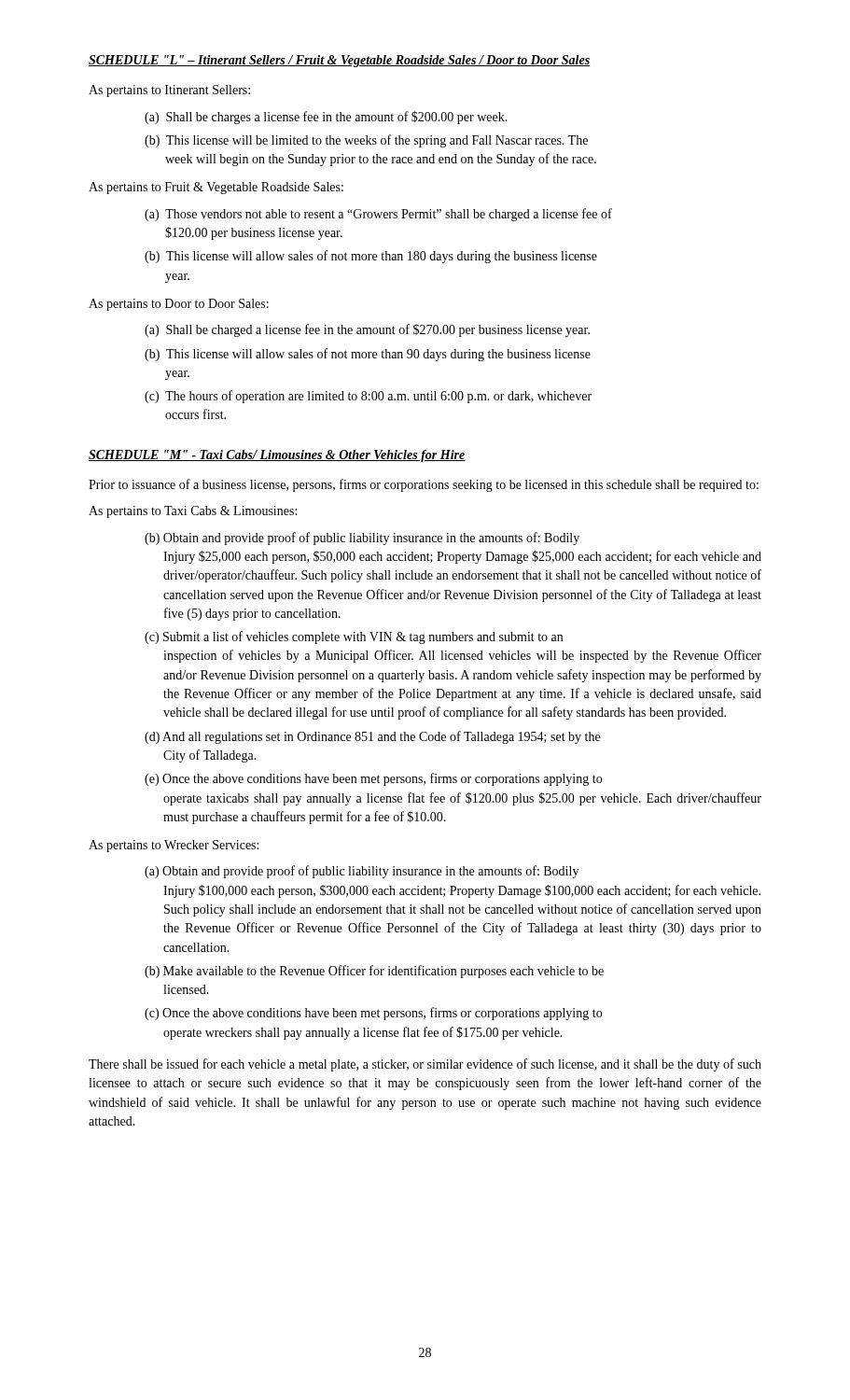This screenshot has height=1400, width=850.
Task: Click on the region starting "(c) The hours of"
Action: (x=453, y=407)
